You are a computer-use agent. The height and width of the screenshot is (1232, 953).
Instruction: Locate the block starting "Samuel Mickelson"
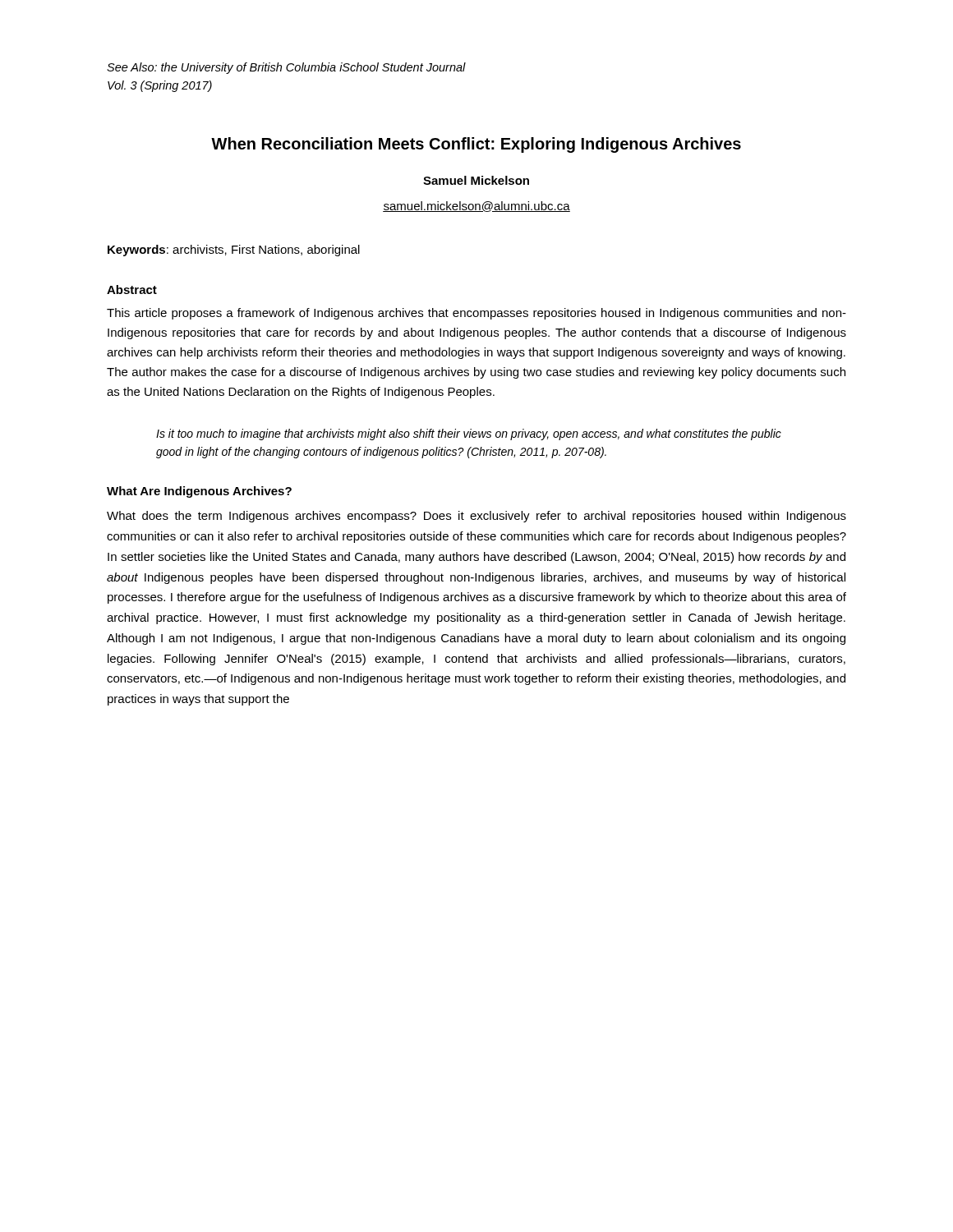(476, 180)
